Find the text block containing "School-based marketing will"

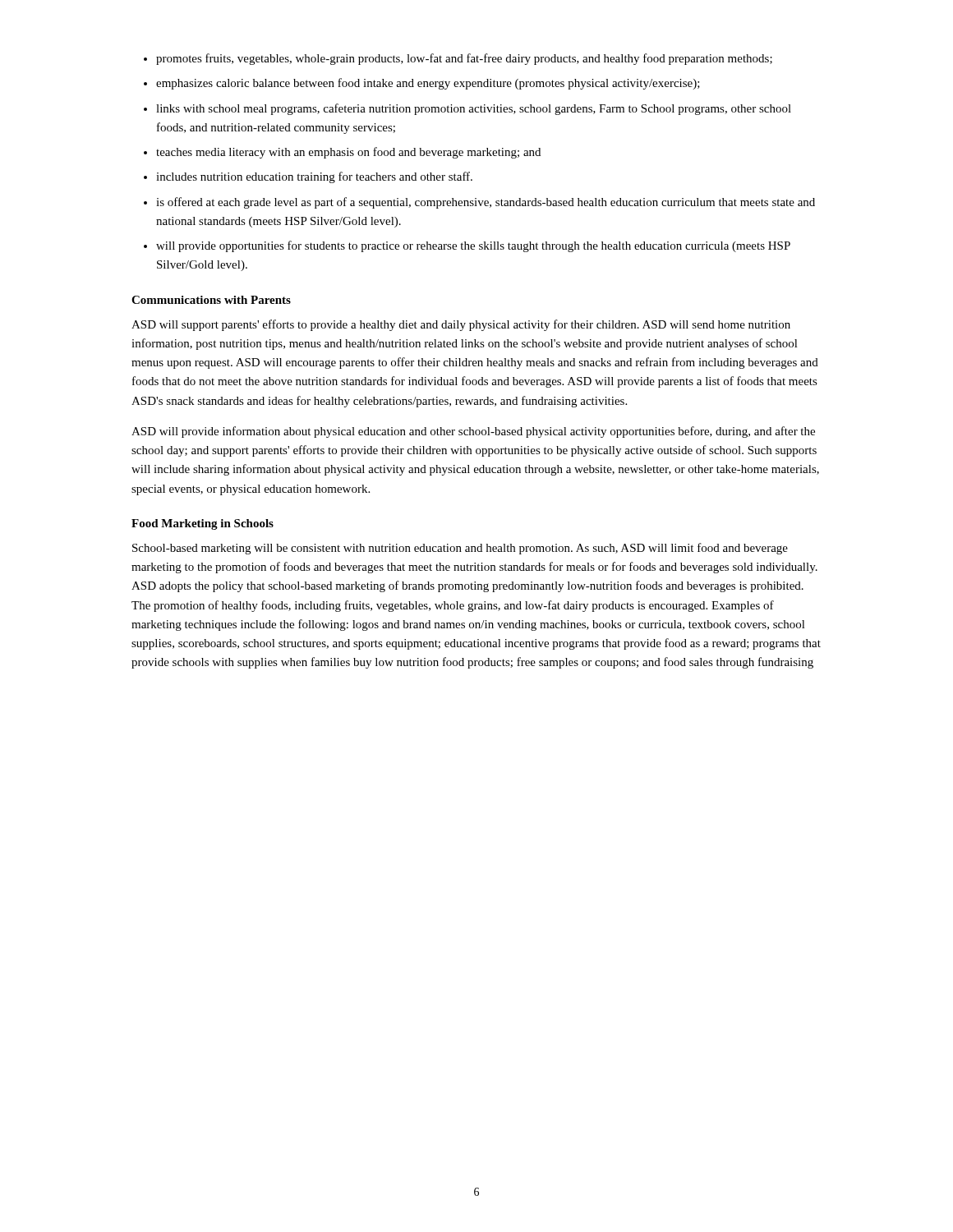click(476, 605)
